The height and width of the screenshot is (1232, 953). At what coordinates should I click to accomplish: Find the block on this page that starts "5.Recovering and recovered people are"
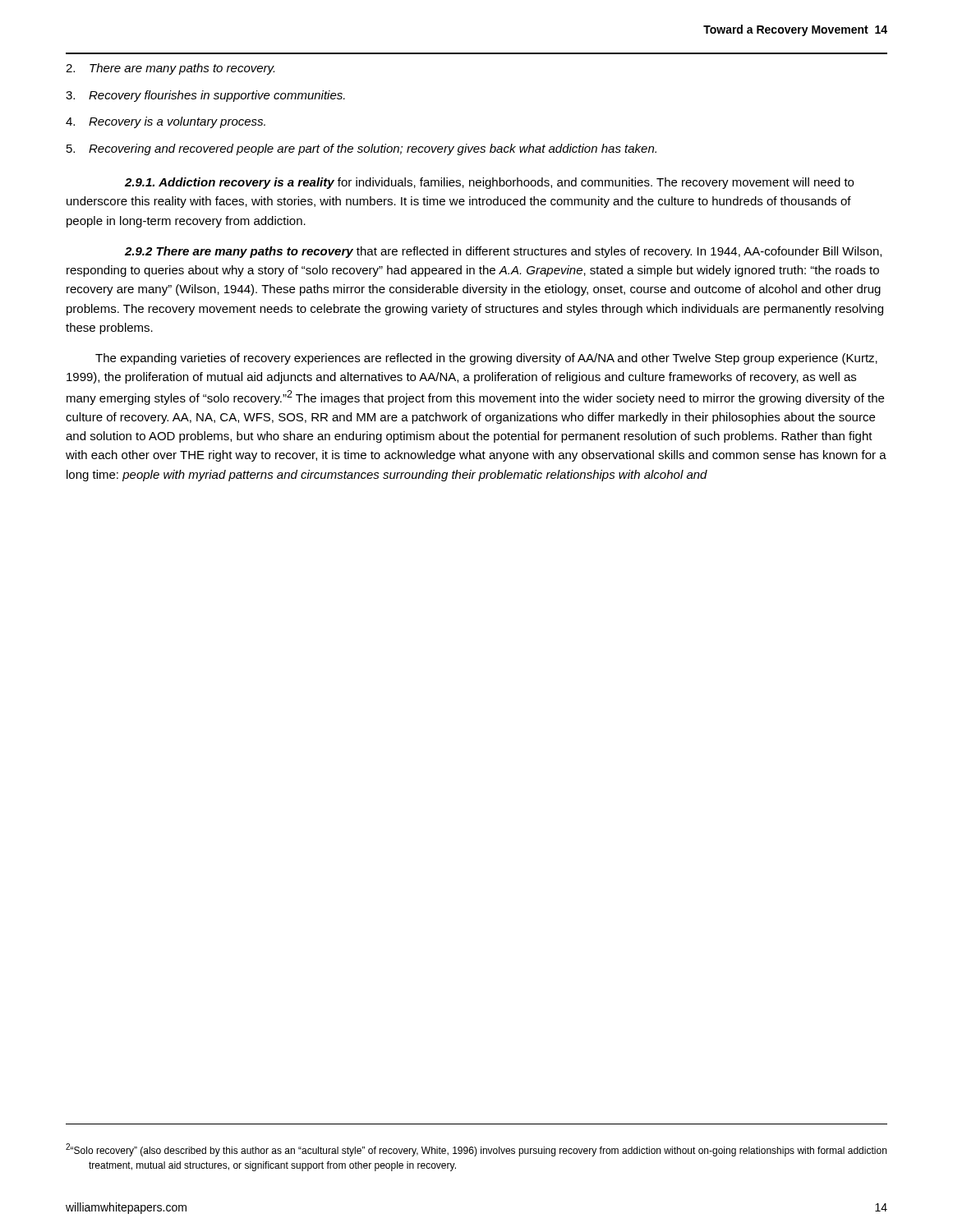click(x=362, y=148)
